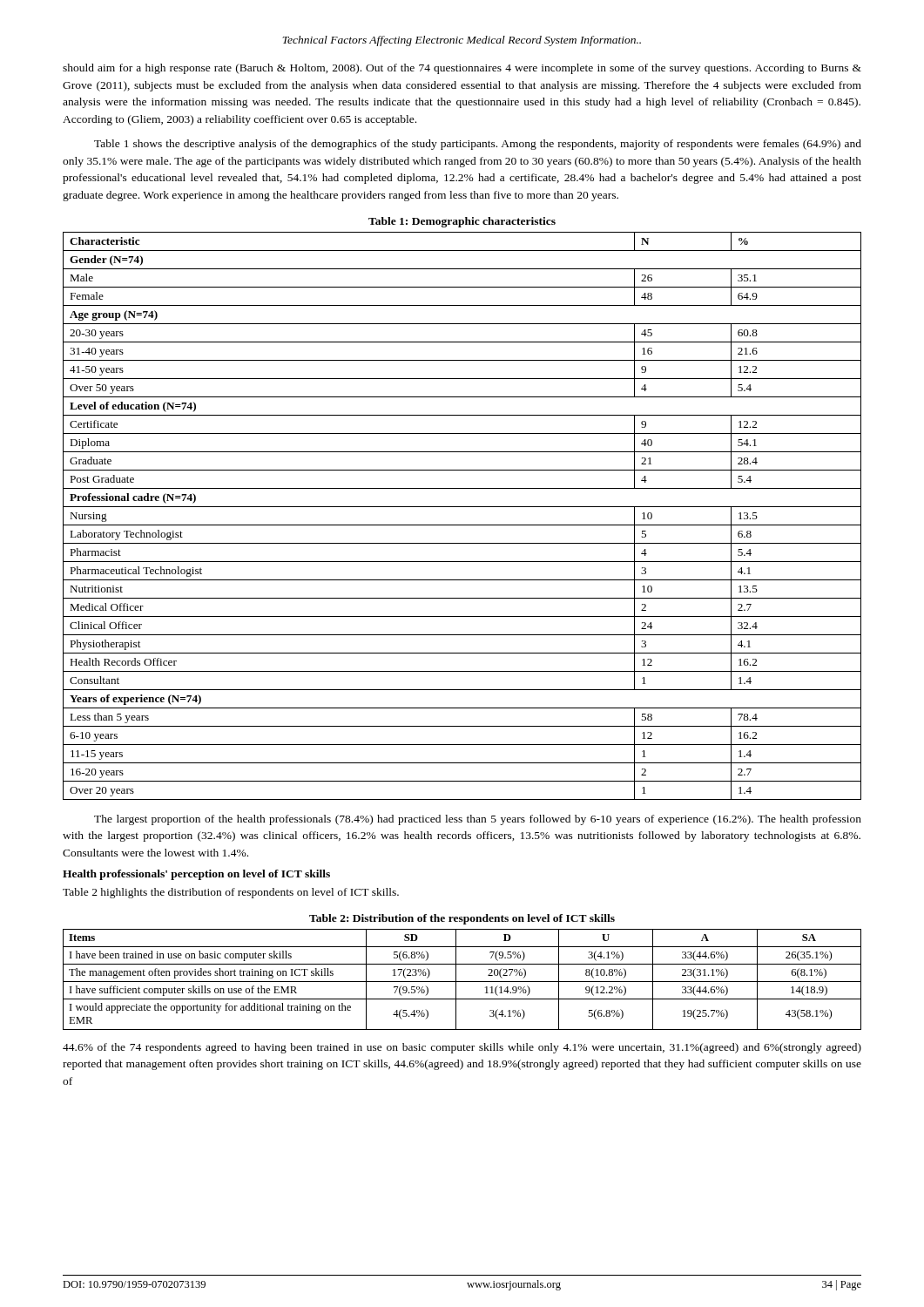Click on the text starting "Table 1 shows"
924x1307 pixels.
pyautogui.click(x=462, y=169)
